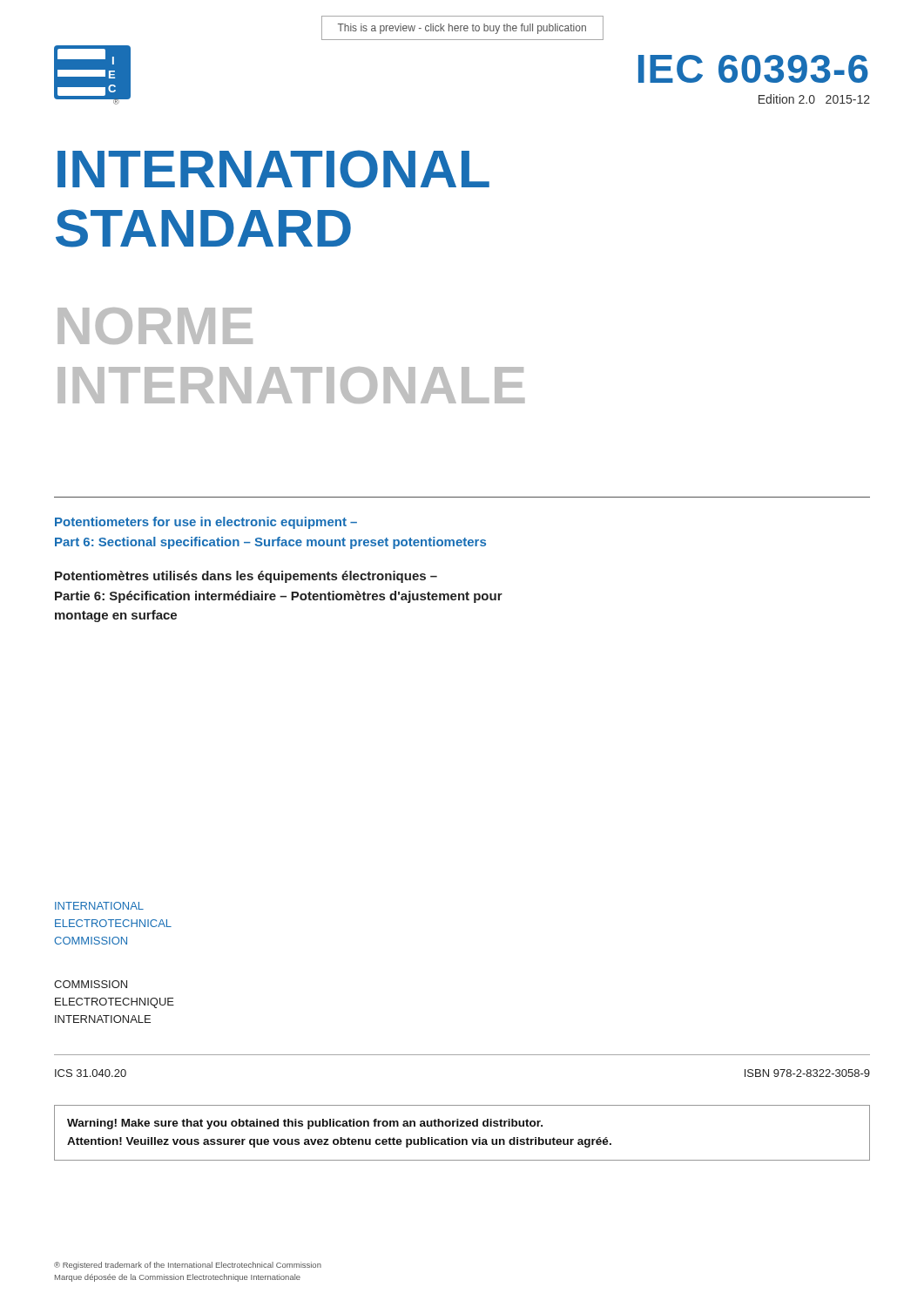
Task: Click where it says "Edition 2.0 2015-12"
Action: pyautogui.click(x=814, y=99)
